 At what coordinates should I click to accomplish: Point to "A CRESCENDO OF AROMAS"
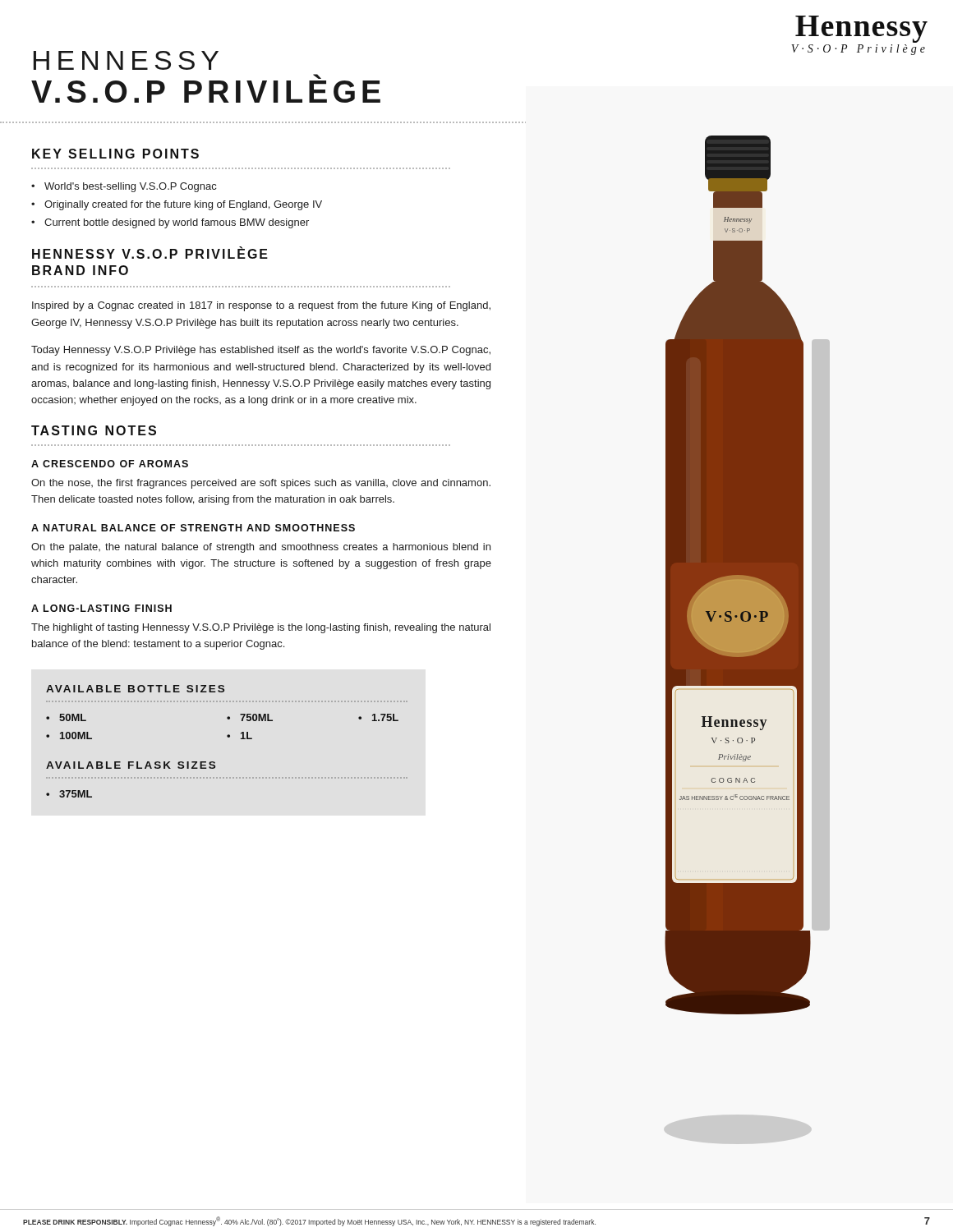(110, 464)
